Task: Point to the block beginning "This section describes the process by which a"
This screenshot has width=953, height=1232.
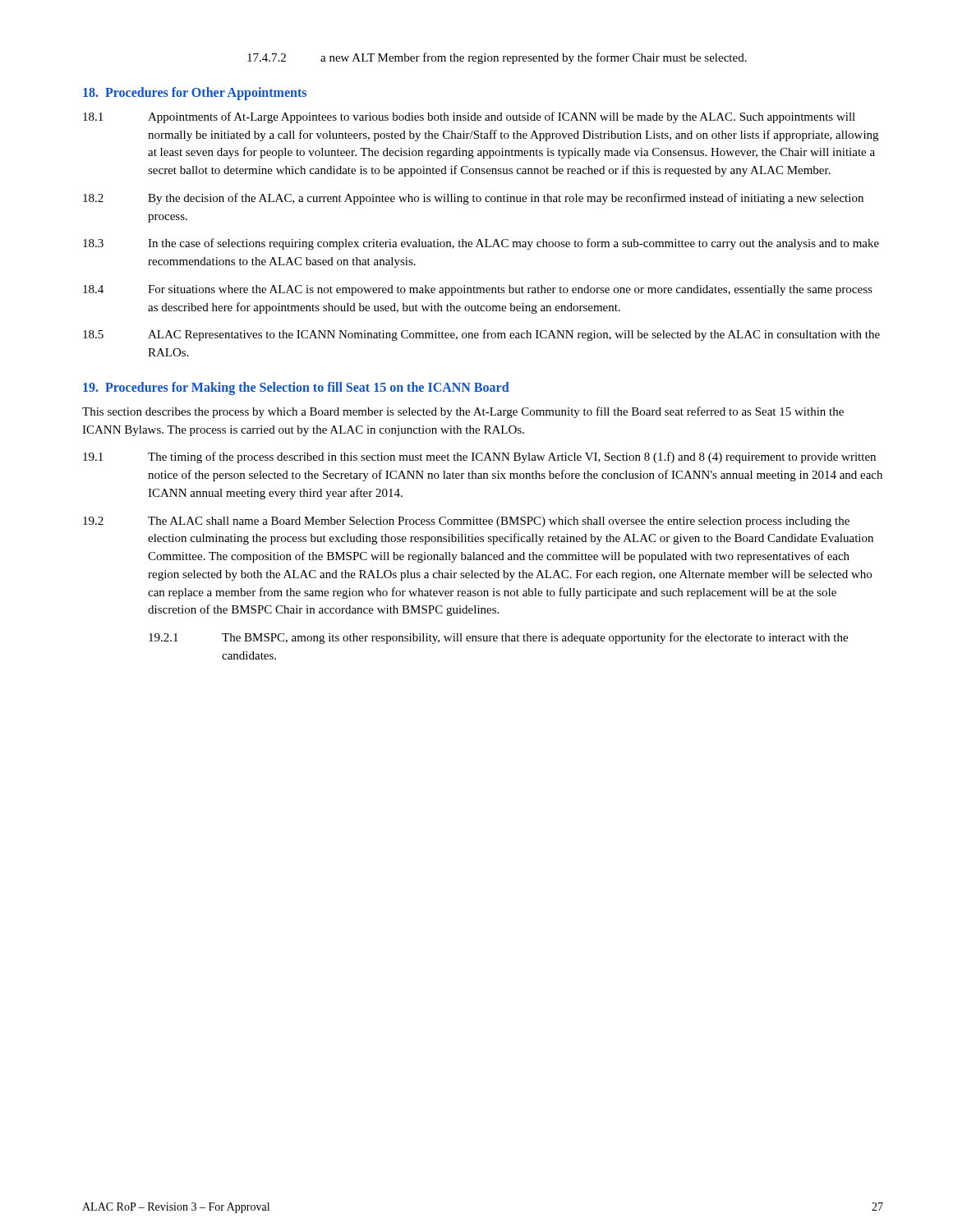Action: tap(463, 420)
